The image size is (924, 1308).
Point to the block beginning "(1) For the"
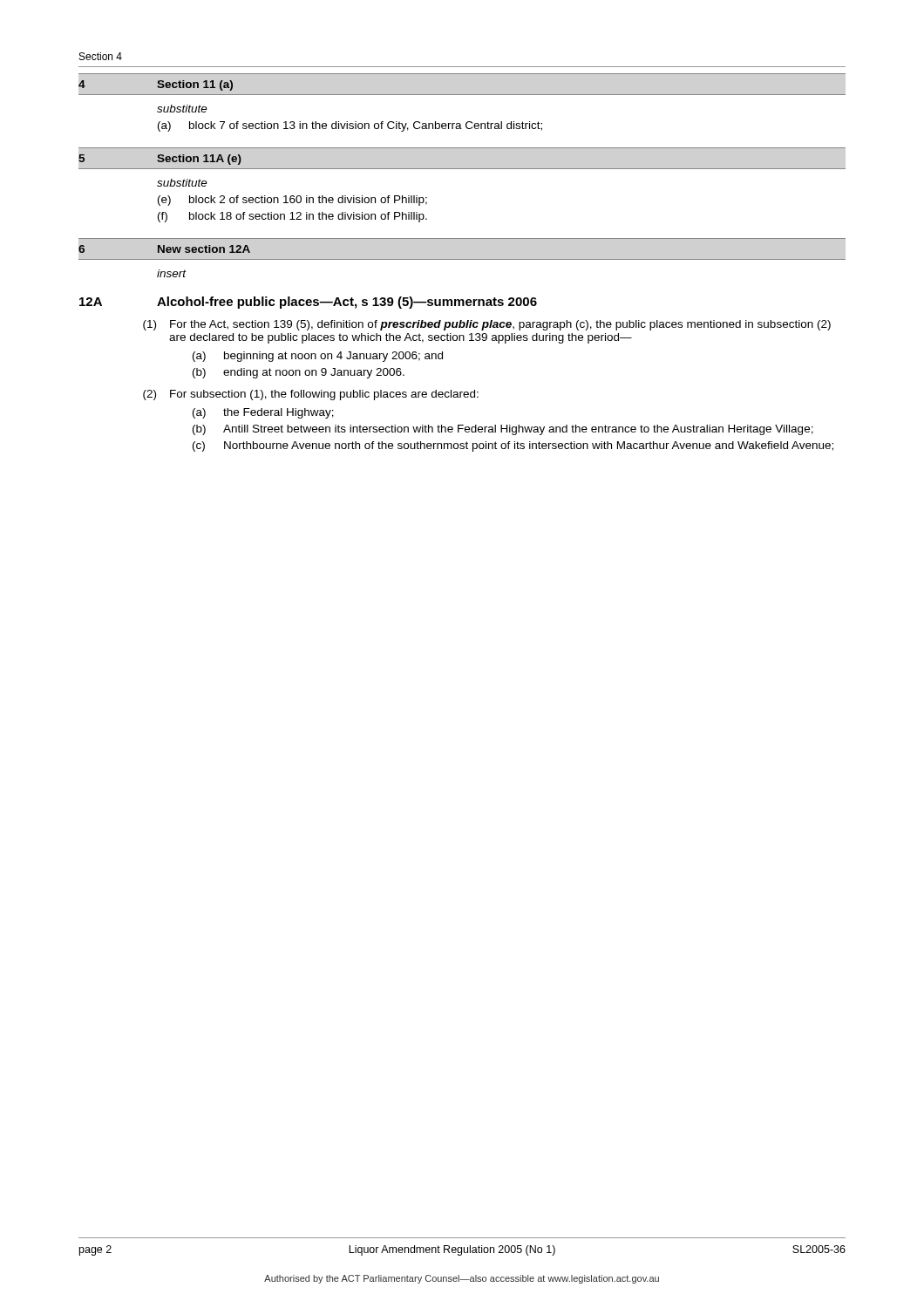click(x=462, y=331)
